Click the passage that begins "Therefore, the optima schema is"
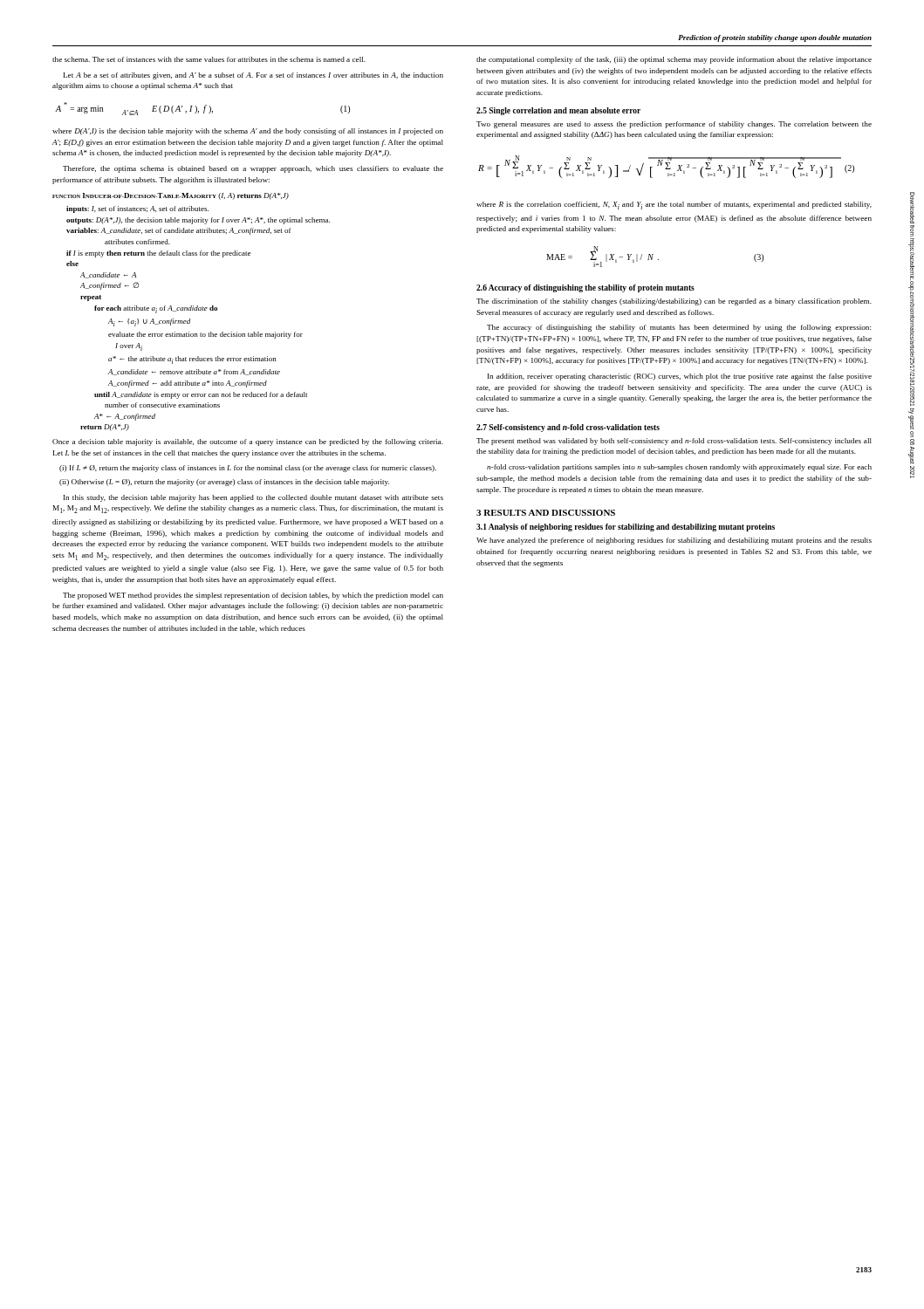924x1309 pixels. [x=248, y=174]
